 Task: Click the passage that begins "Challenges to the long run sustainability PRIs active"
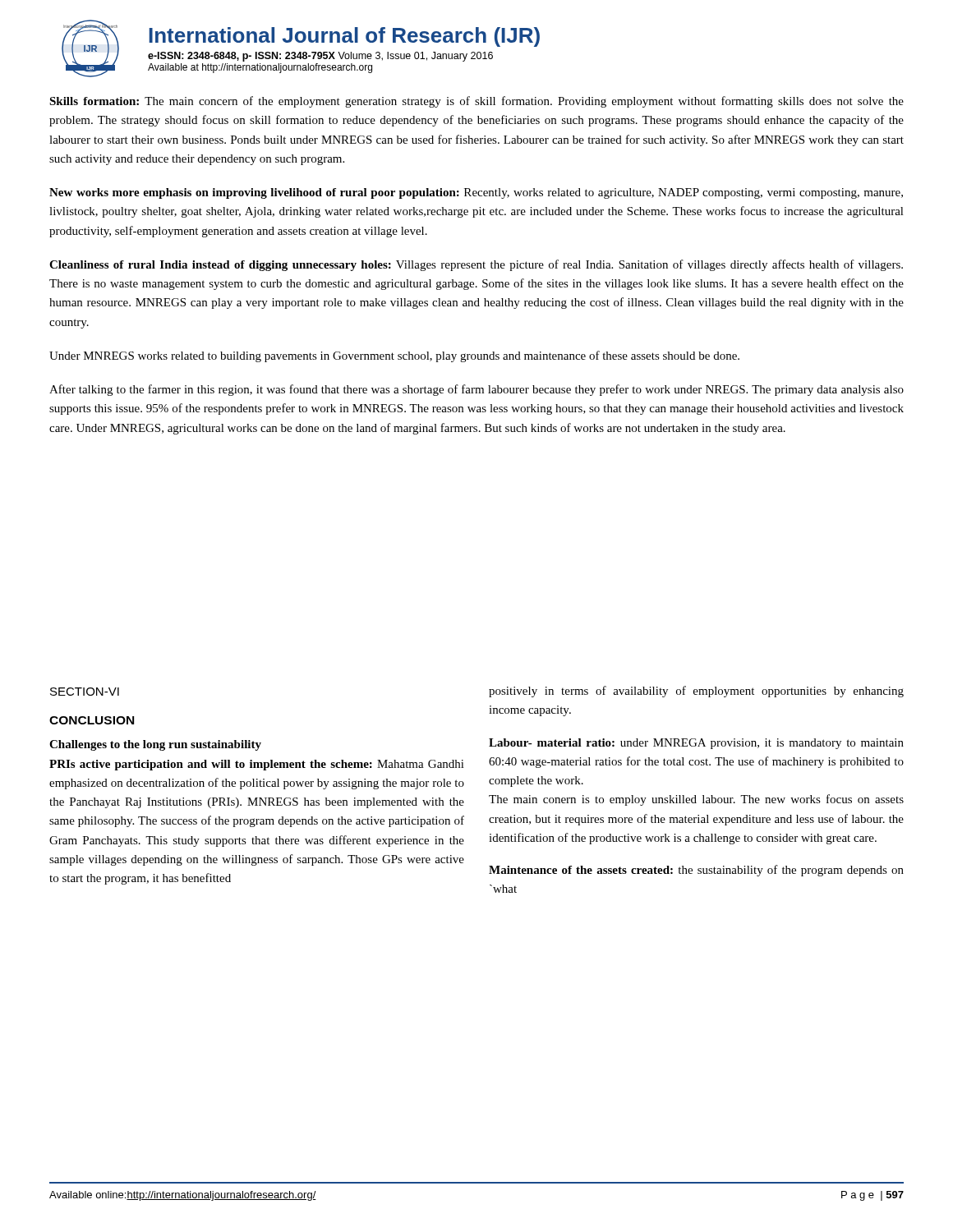click(x=257, y=811)
